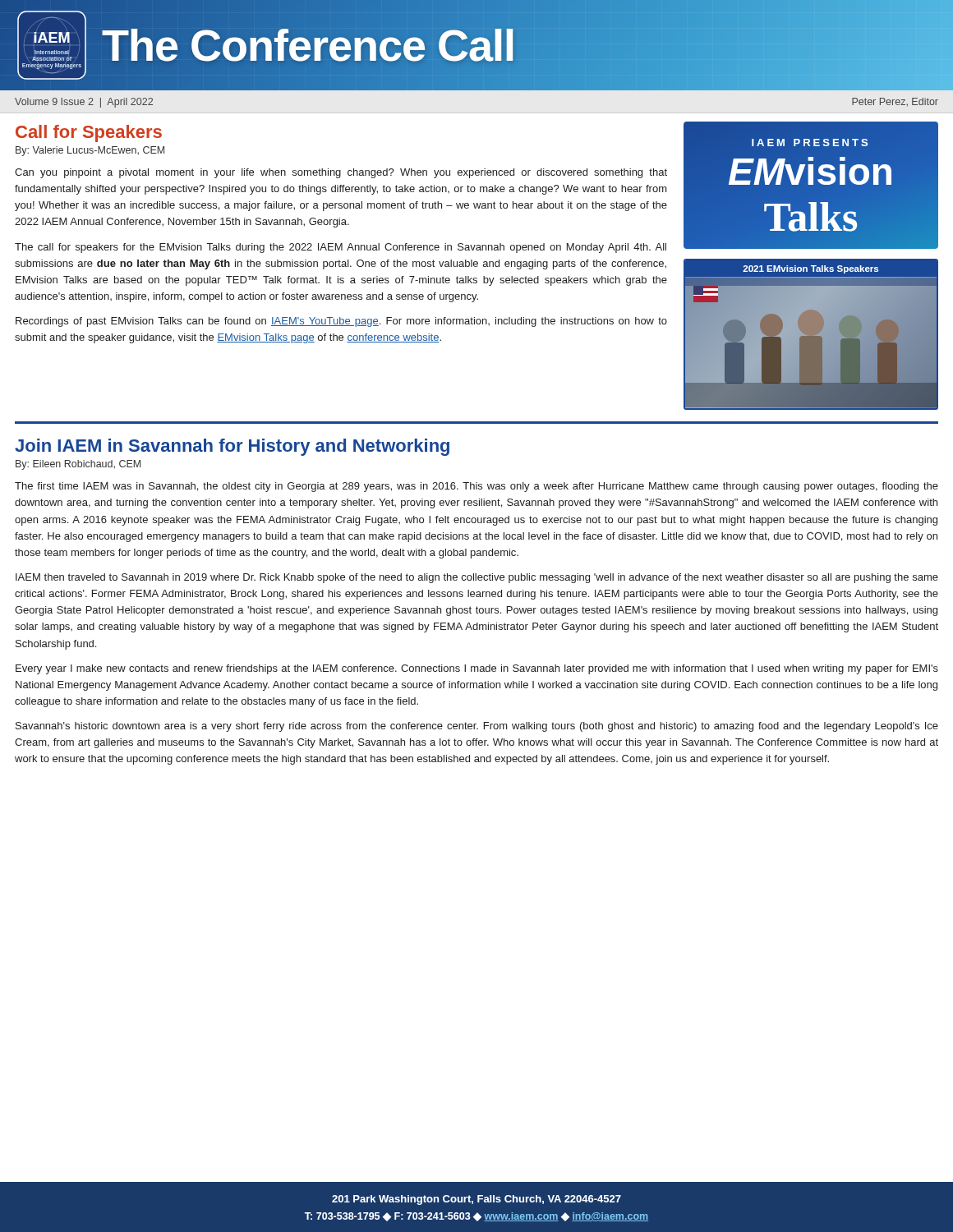Click on the element starting "By: Valerie Lucus-McEwen, CEM"
This screenshot has width=953, height=1232.
(90, 150)
